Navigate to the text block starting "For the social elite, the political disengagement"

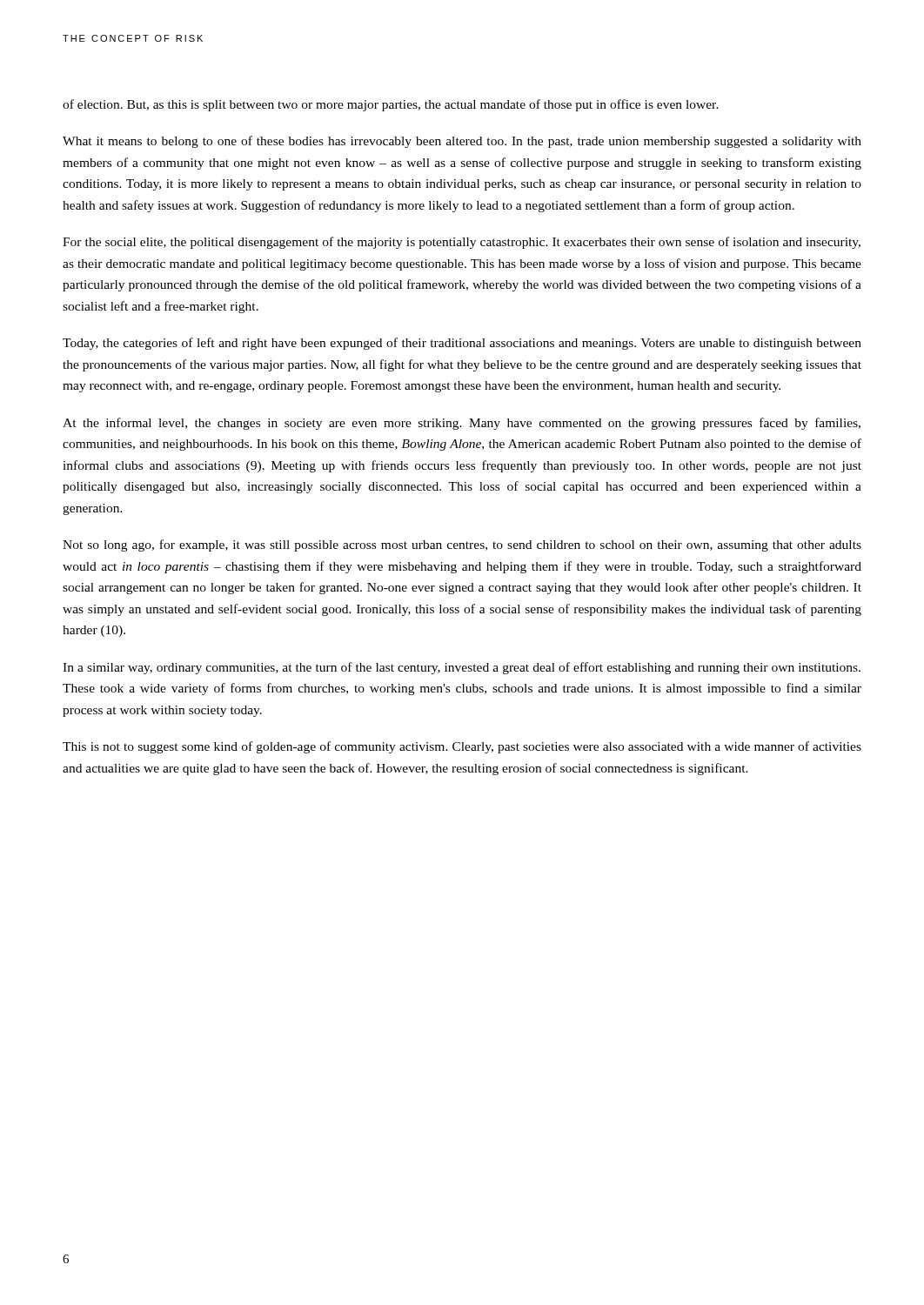[462, 274]
